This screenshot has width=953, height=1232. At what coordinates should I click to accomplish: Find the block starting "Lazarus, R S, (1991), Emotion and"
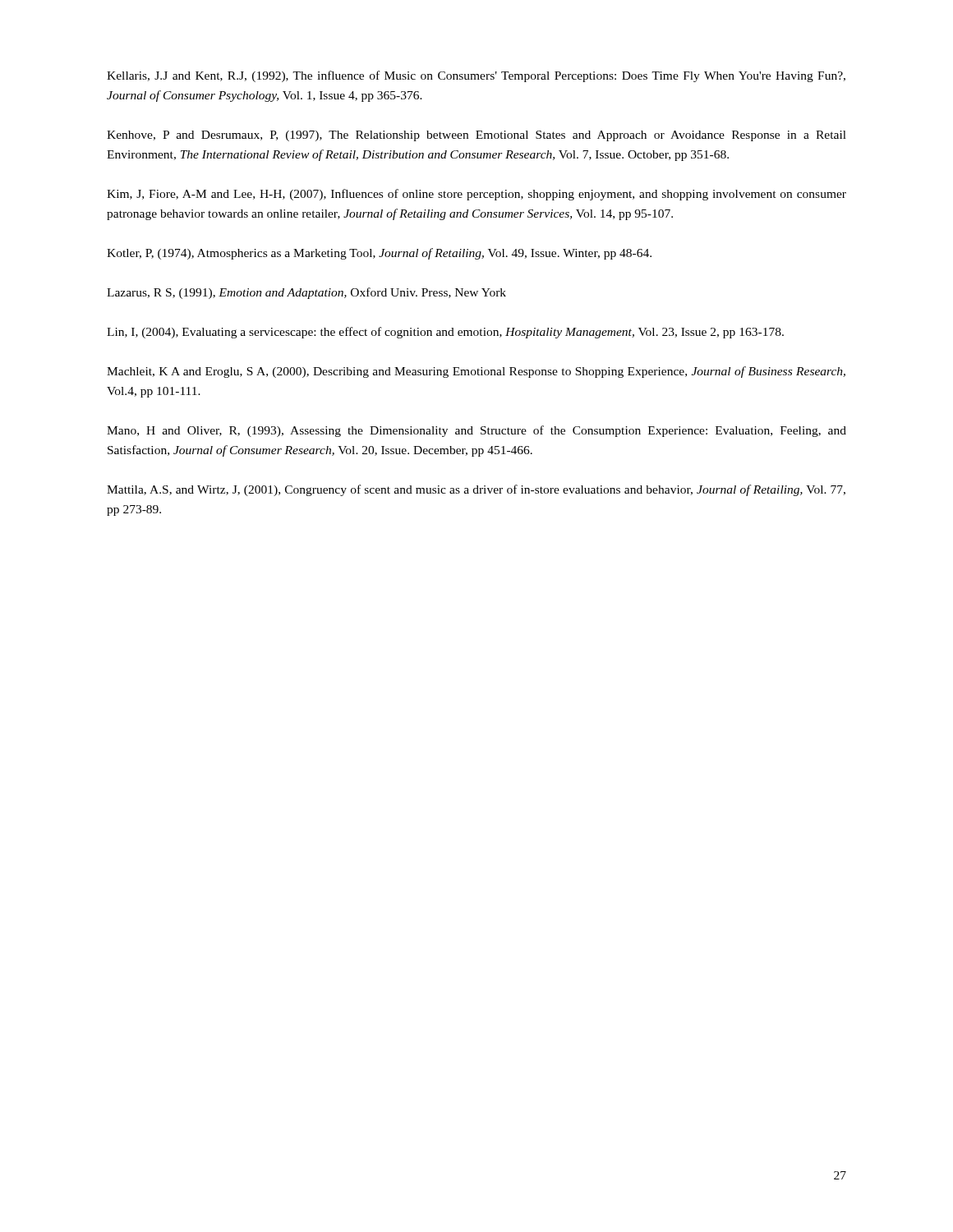[x=306, y=292]
